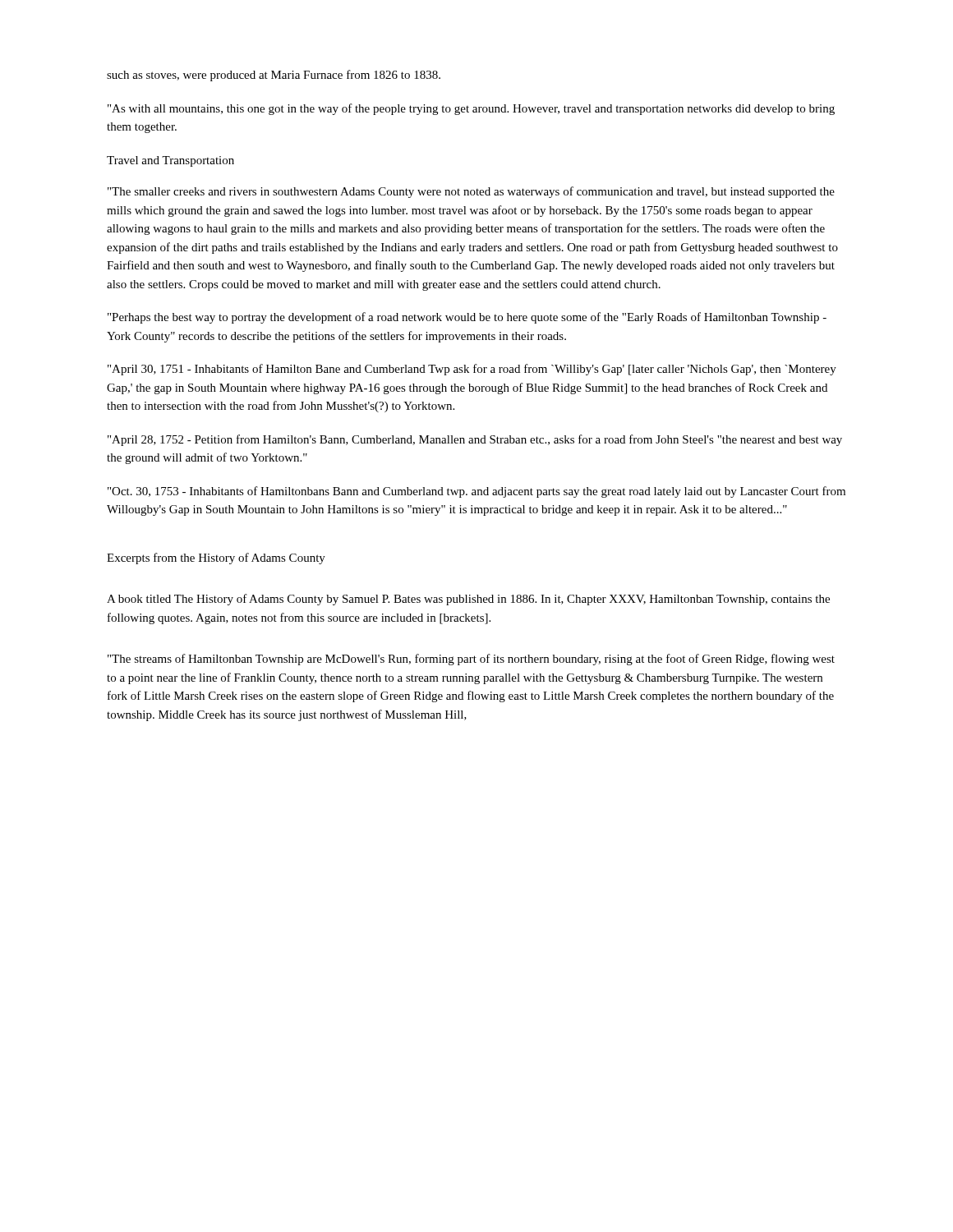Screen dimensions: 1232x953
Task: Locate the block of text that opens with ""As with all mountains, this one got"
Action: 471,117
